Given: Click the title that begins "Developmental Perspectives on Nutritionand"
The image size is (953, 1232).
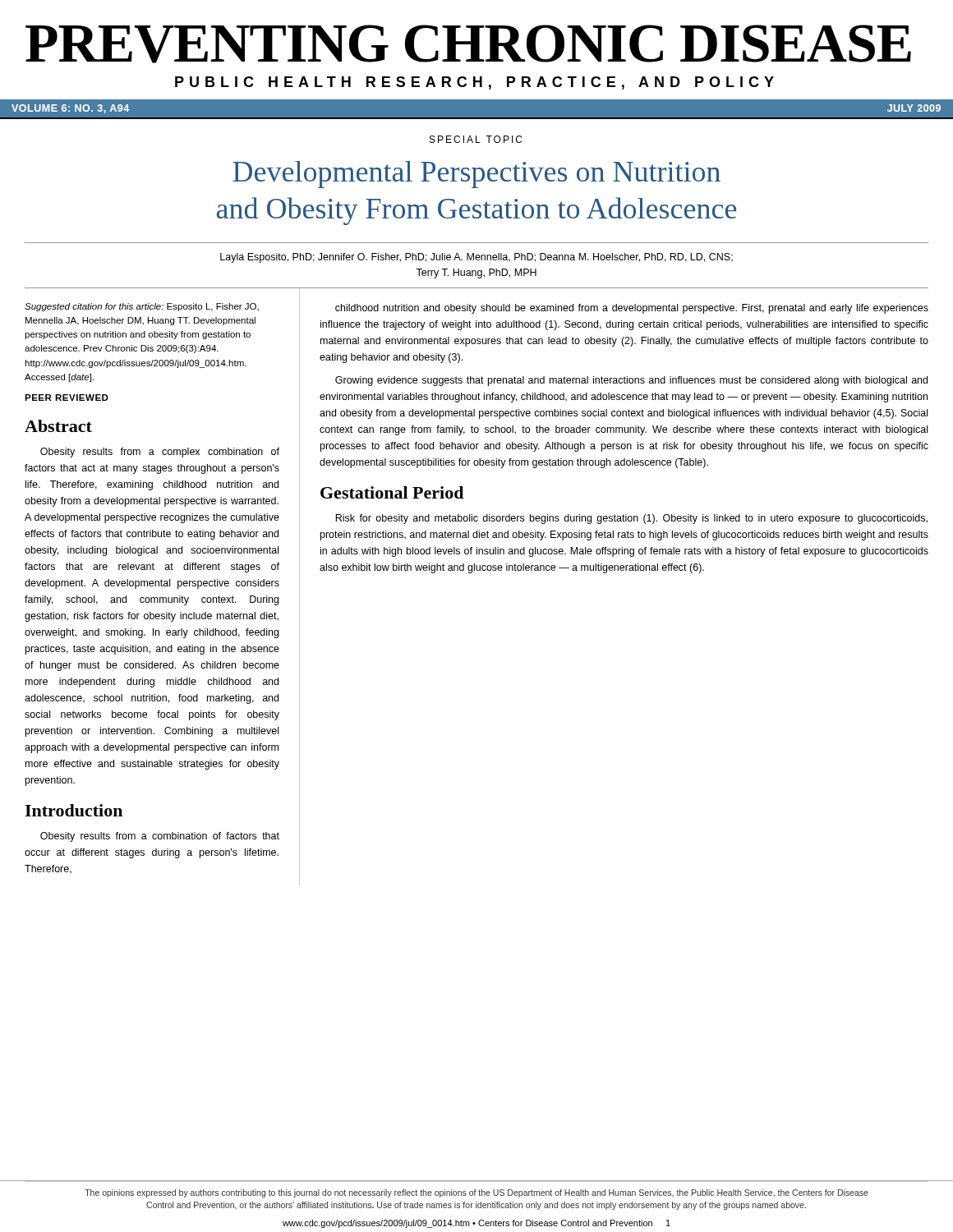Looking at the screenshot, I should point(476,190).
